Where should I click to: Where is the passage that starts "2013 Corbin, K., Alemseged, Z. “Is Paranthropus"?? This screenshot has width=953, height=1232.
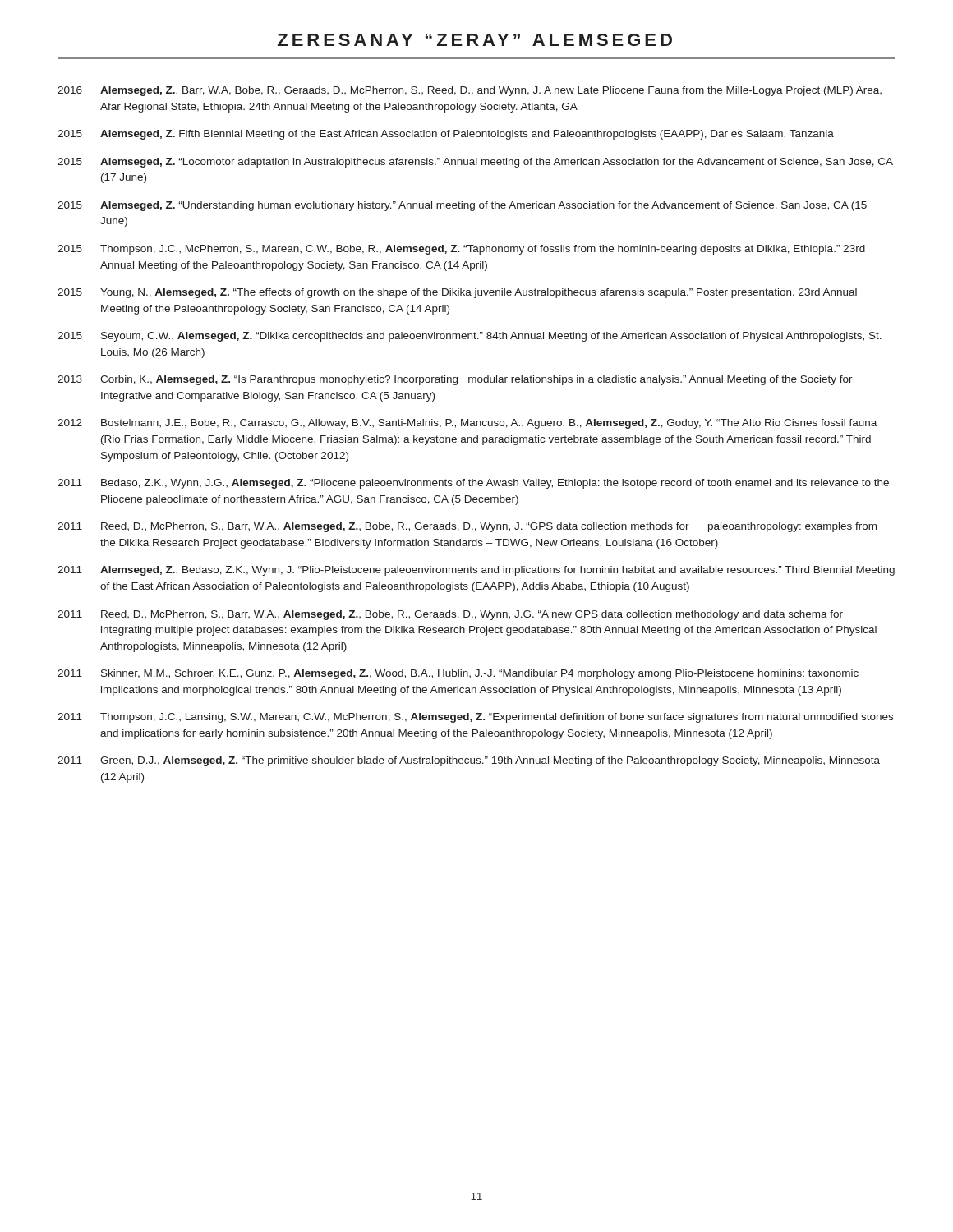tap(476, 388)
